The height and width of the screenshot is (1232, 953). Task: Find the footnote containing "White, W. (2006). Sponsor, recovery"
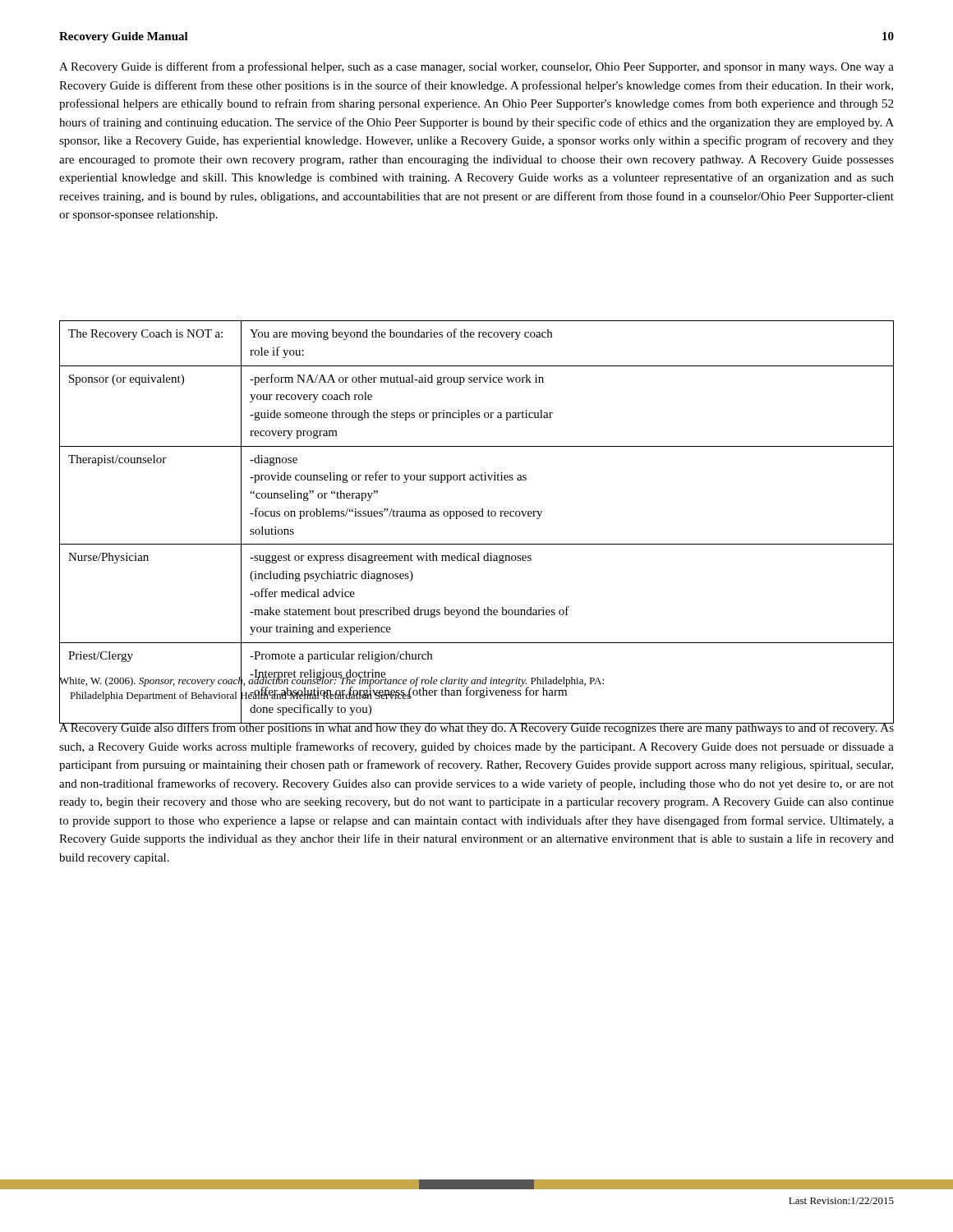[332, 688]
